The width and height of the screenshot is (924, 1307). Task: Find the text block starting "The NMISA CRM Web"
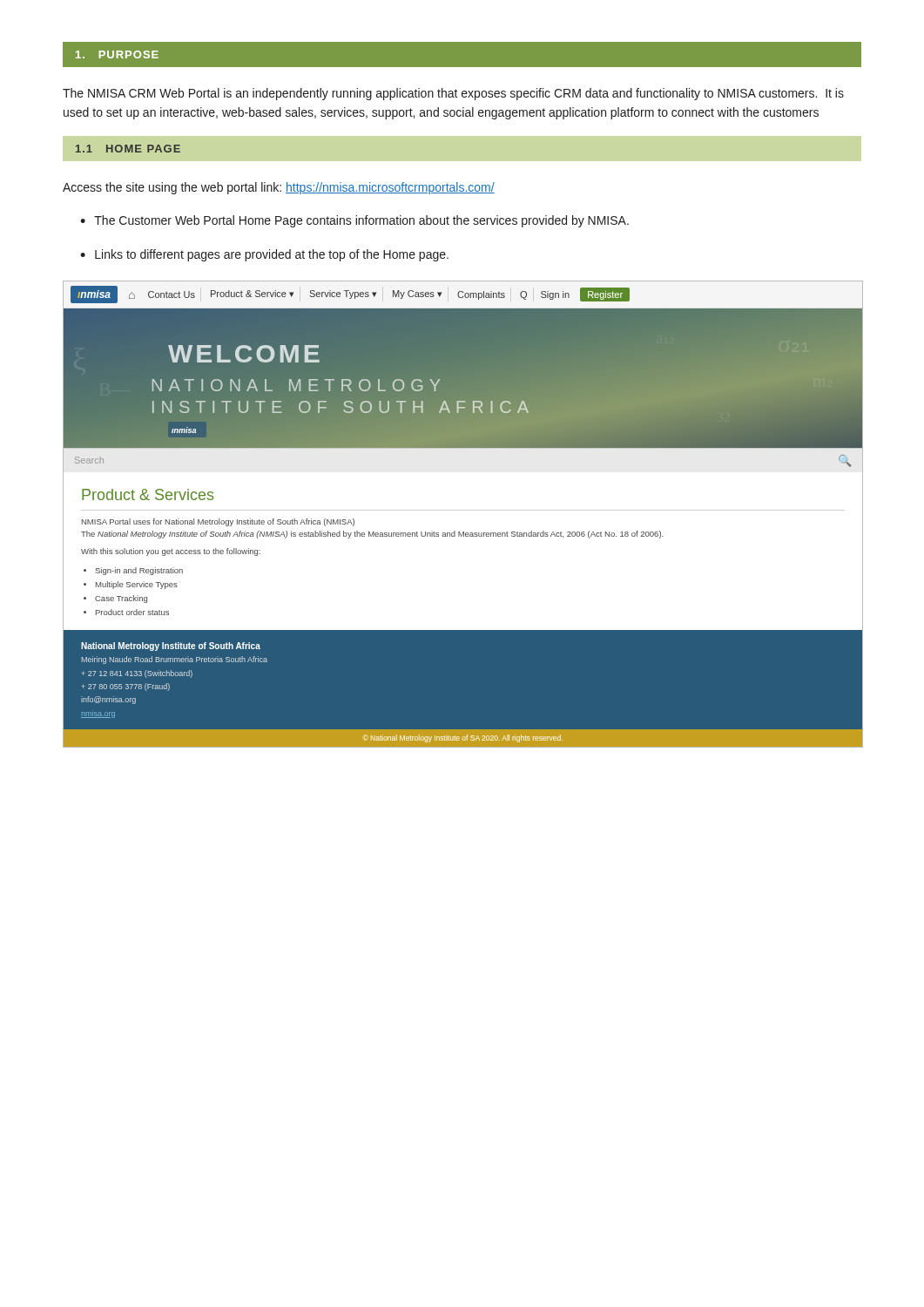point(453,103)
